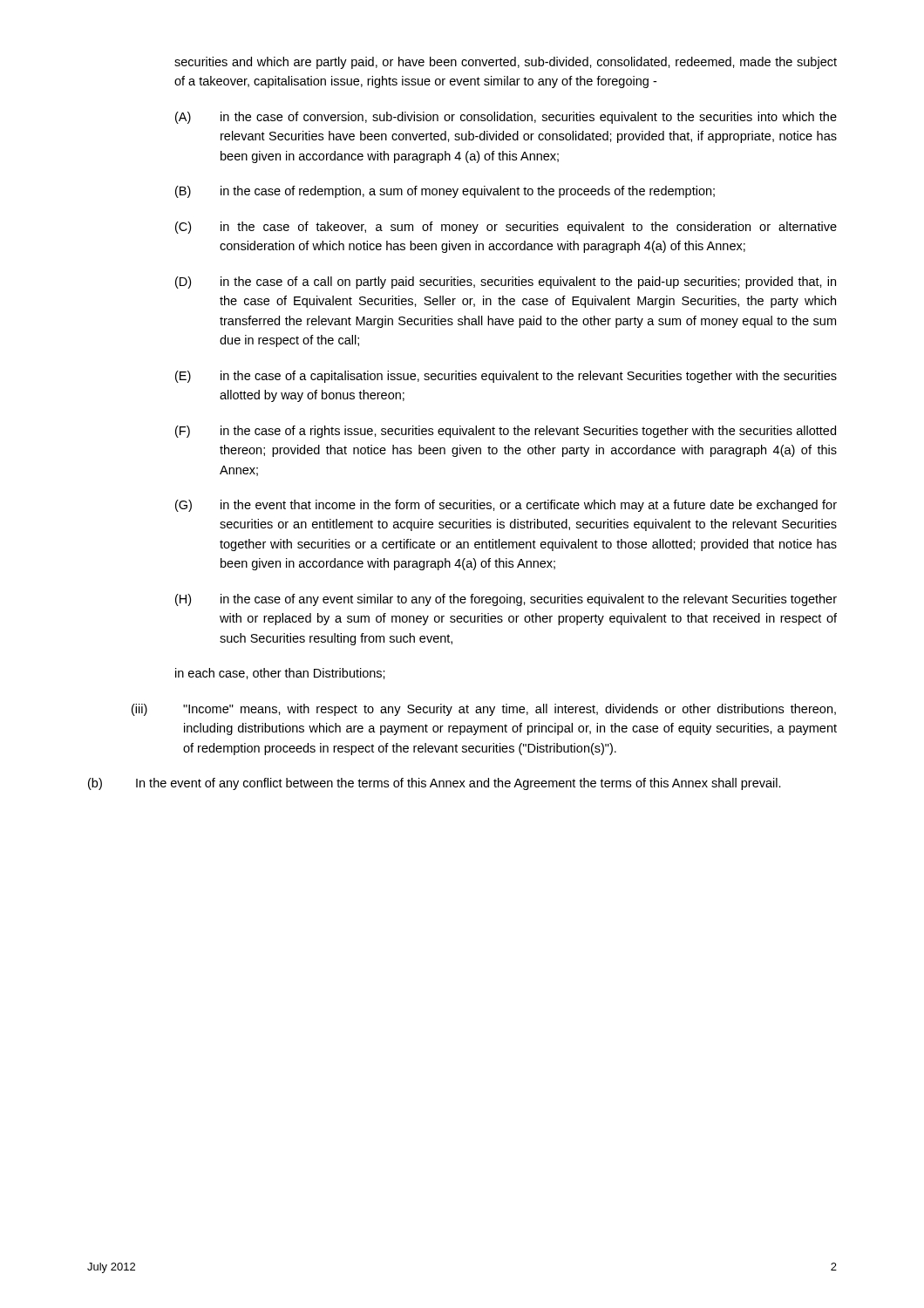This screenshot has height=1308, width=924.
Task: Click the passage that begins "securities and which are partly paid,"
Action: click(506, 72)
